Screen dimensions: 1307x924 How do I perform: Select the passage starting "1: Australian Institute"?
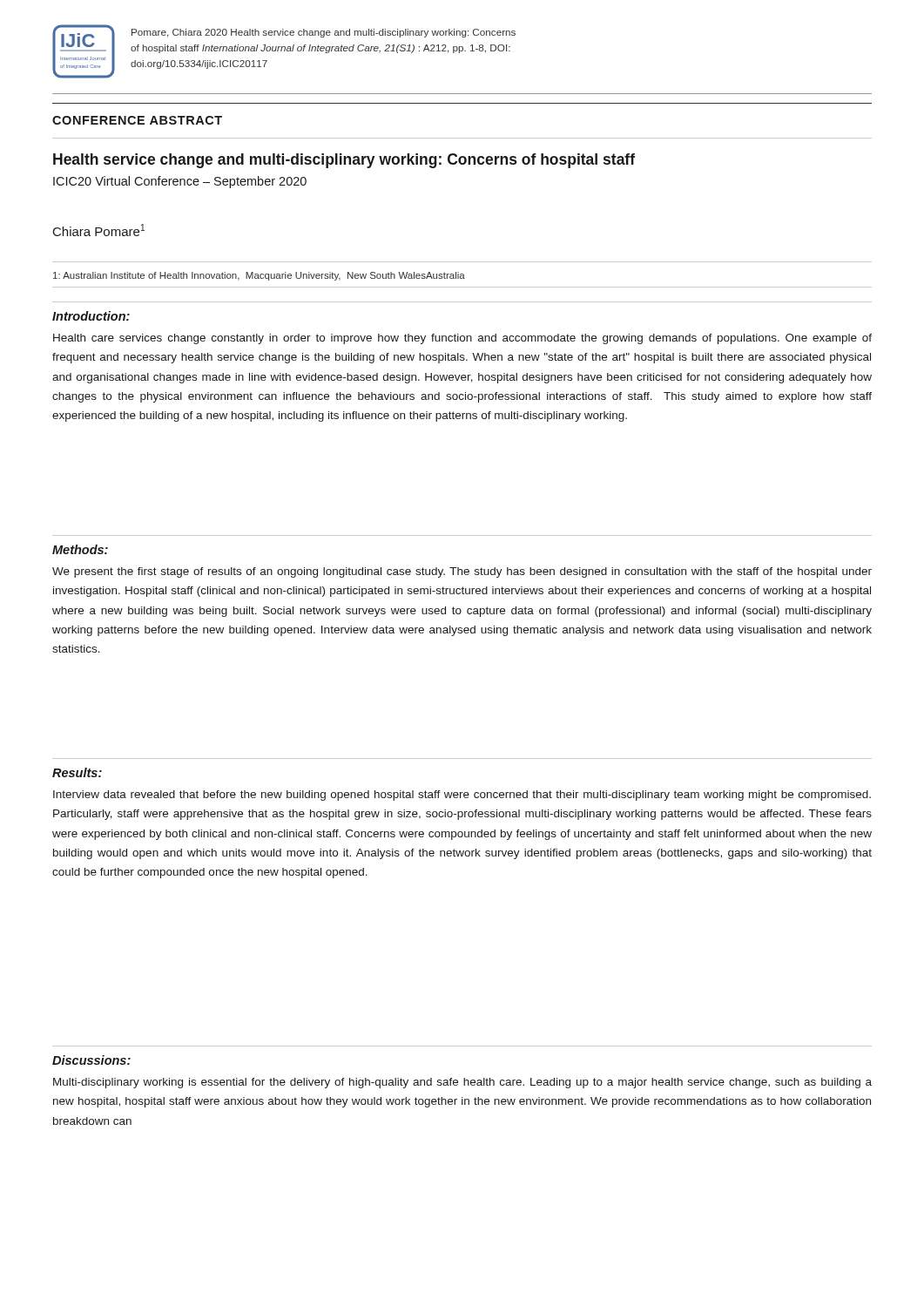259,275
